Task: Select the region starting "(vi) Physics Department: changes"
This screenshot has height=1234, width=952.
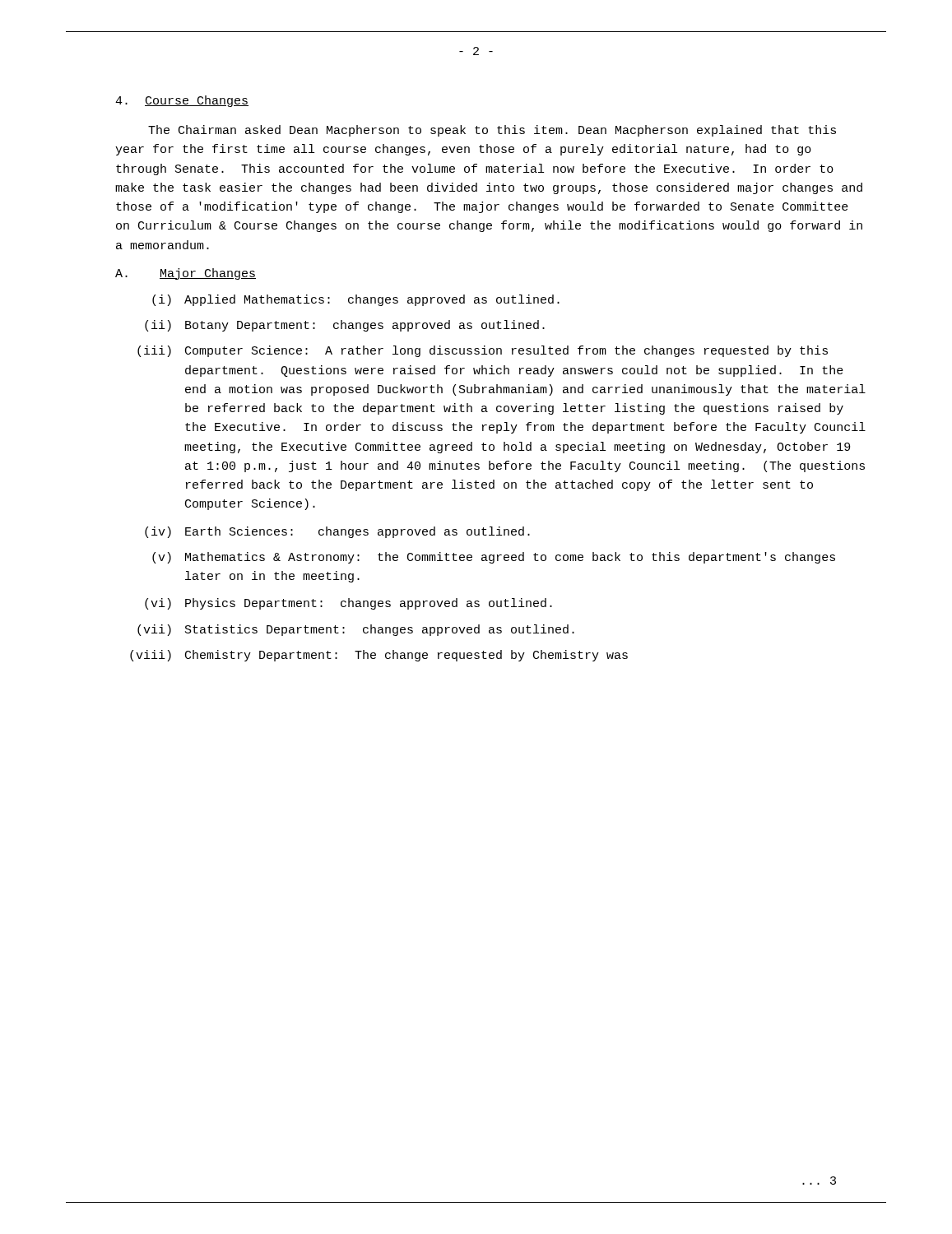Action: pyautogui.click(x=492, y=605)
